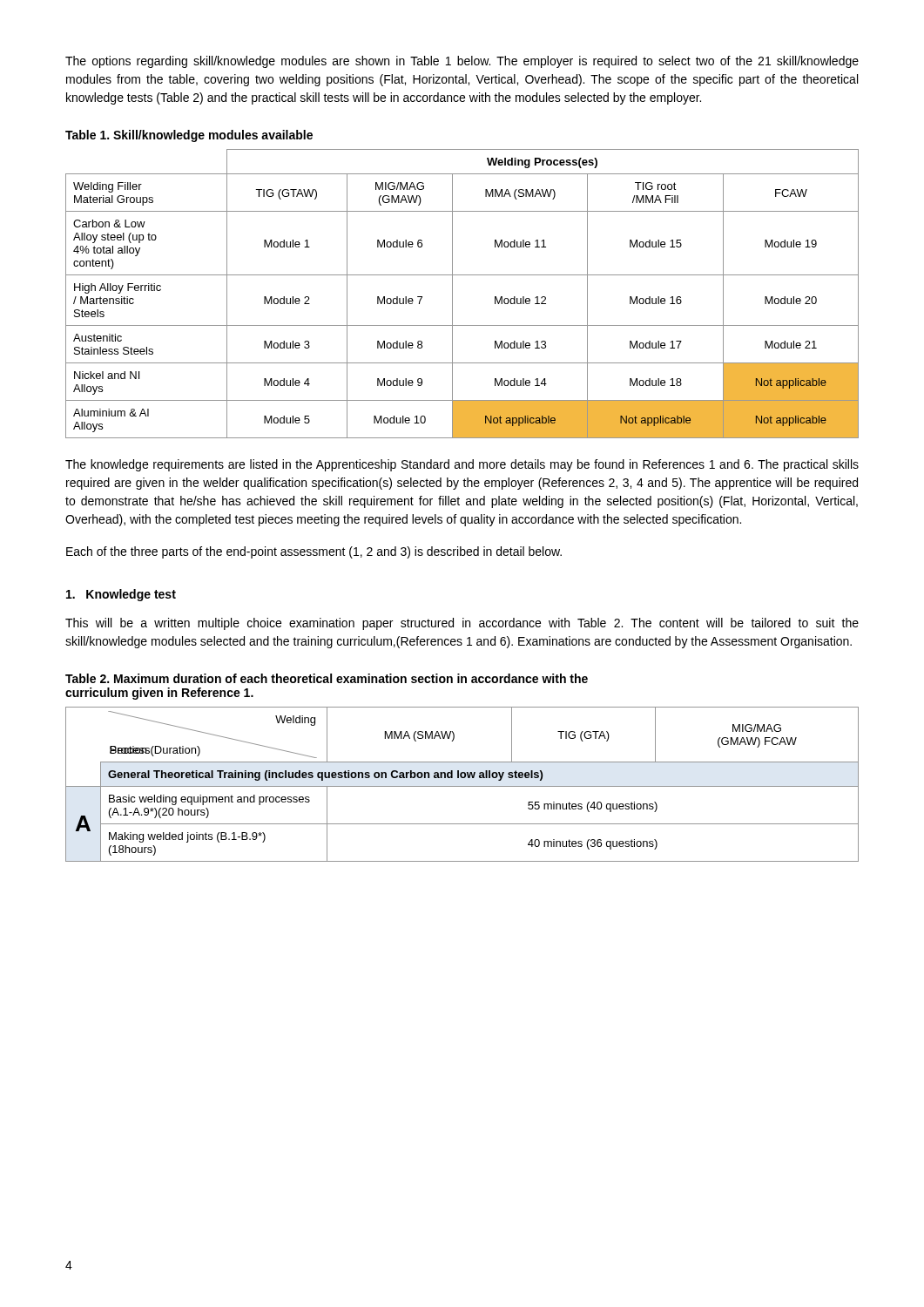Click on the text block that says "This will be a written multiple choice examination"
Viewport: 924px width, 1307px height.
click(x=462, y=633)
